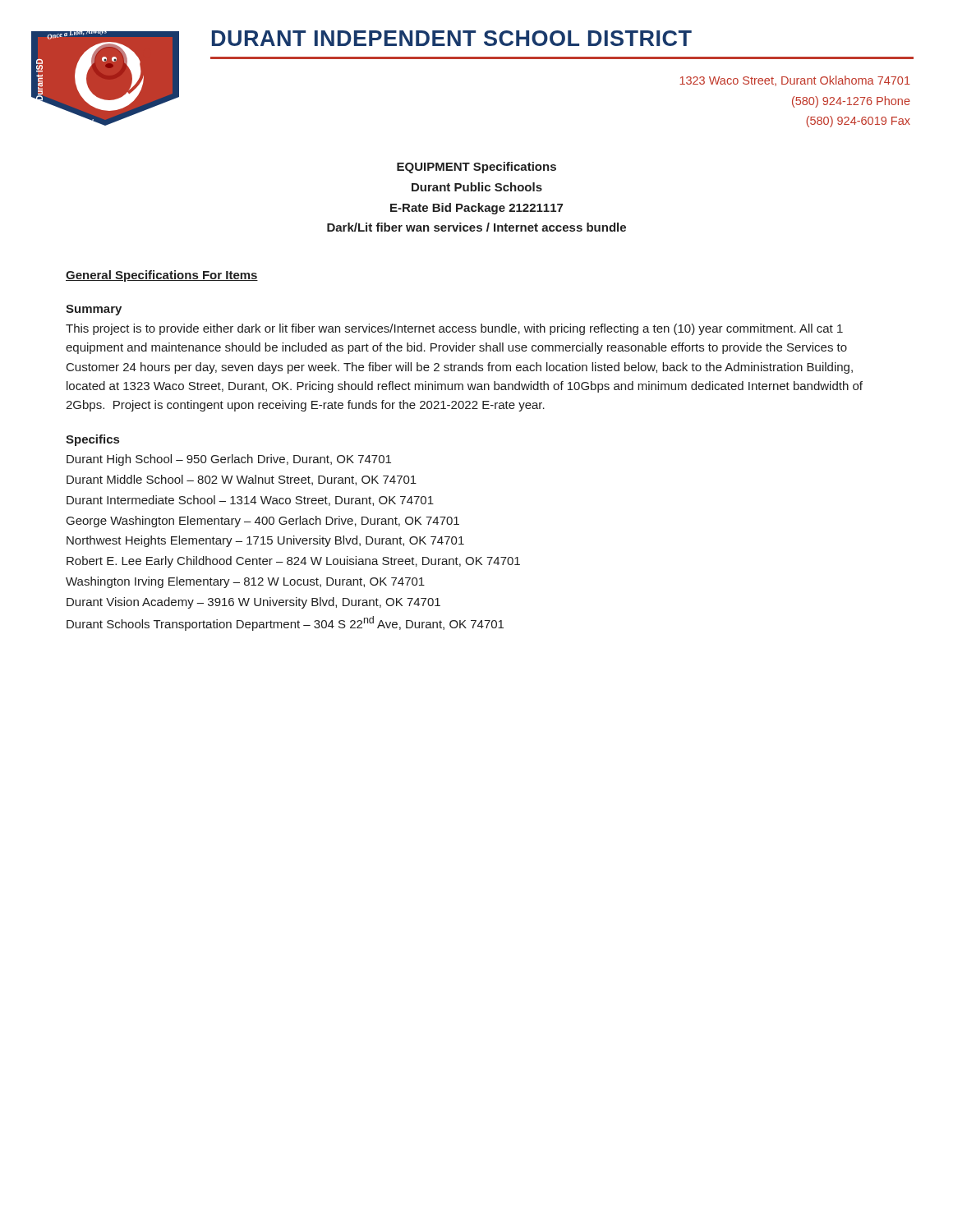The height and width of the screenshot is (1232, 953).
Task: Click on the passage starting "Washington Irving Elementary –"
Action: (x=245, y=581)
